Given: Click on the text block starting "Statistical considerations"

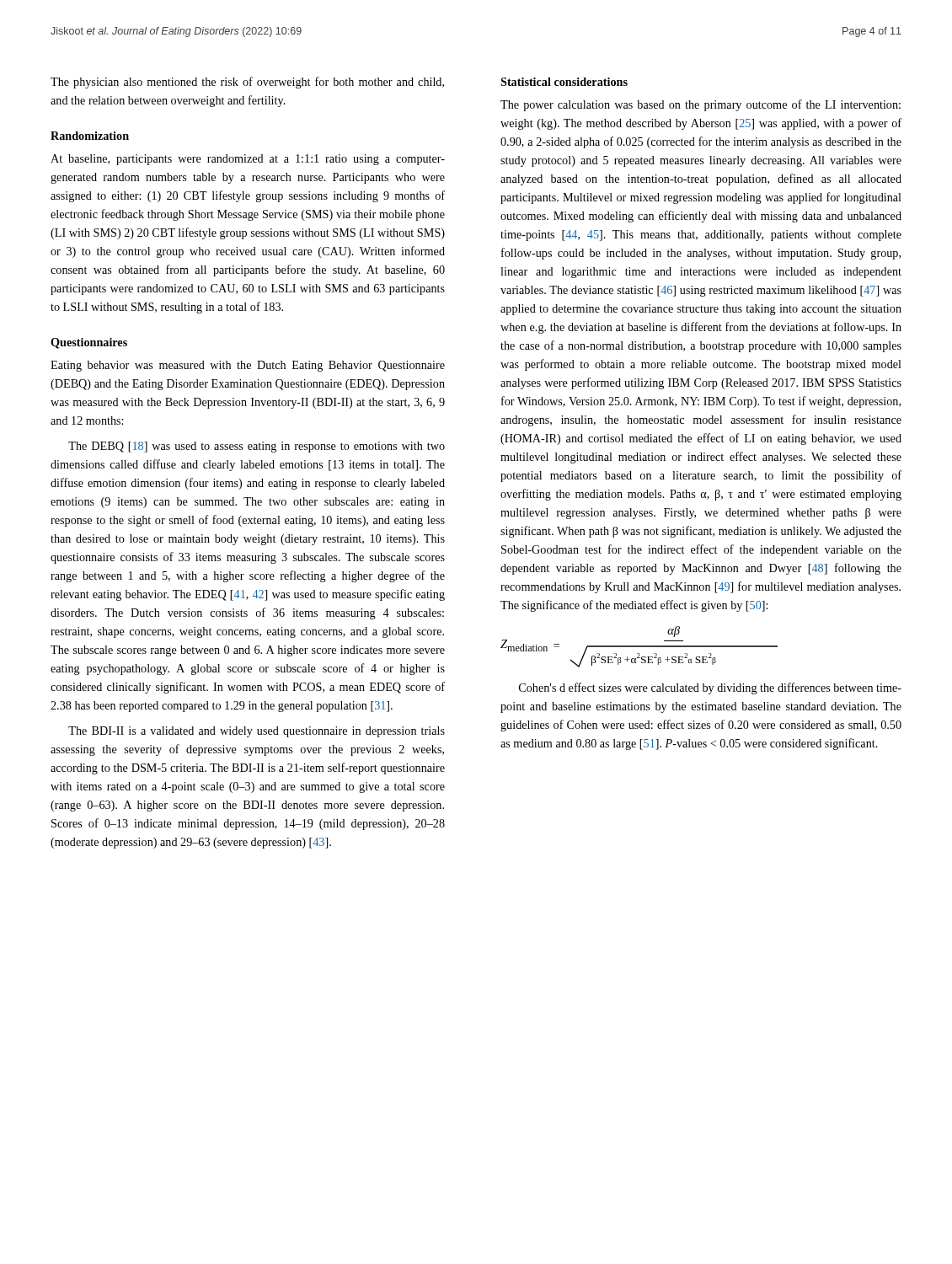Looking at the screenshot, I should pyautogui.click(x=564, y=82).
